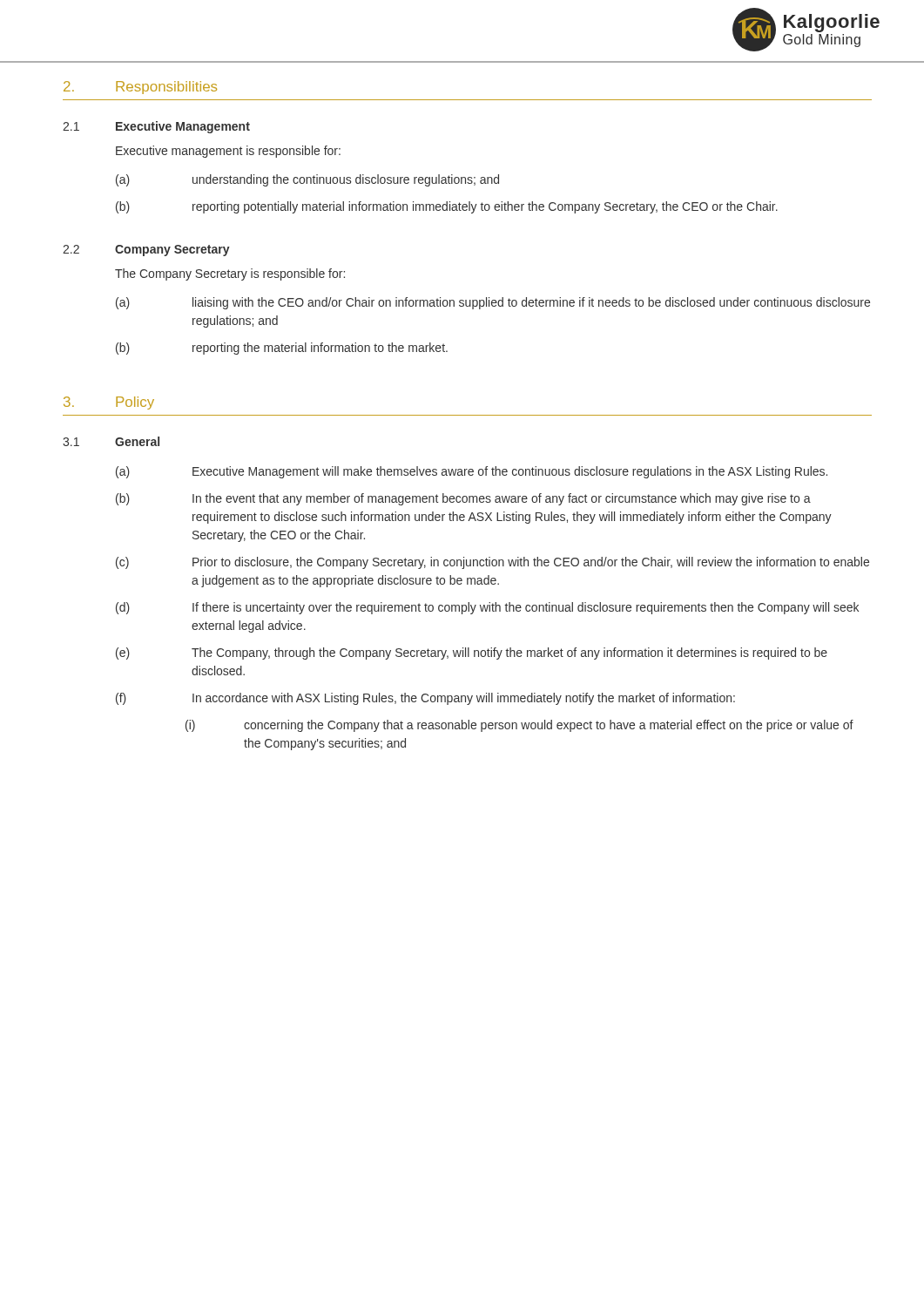Select the text starting "2. Responsibilities"

tap(140, 87)
